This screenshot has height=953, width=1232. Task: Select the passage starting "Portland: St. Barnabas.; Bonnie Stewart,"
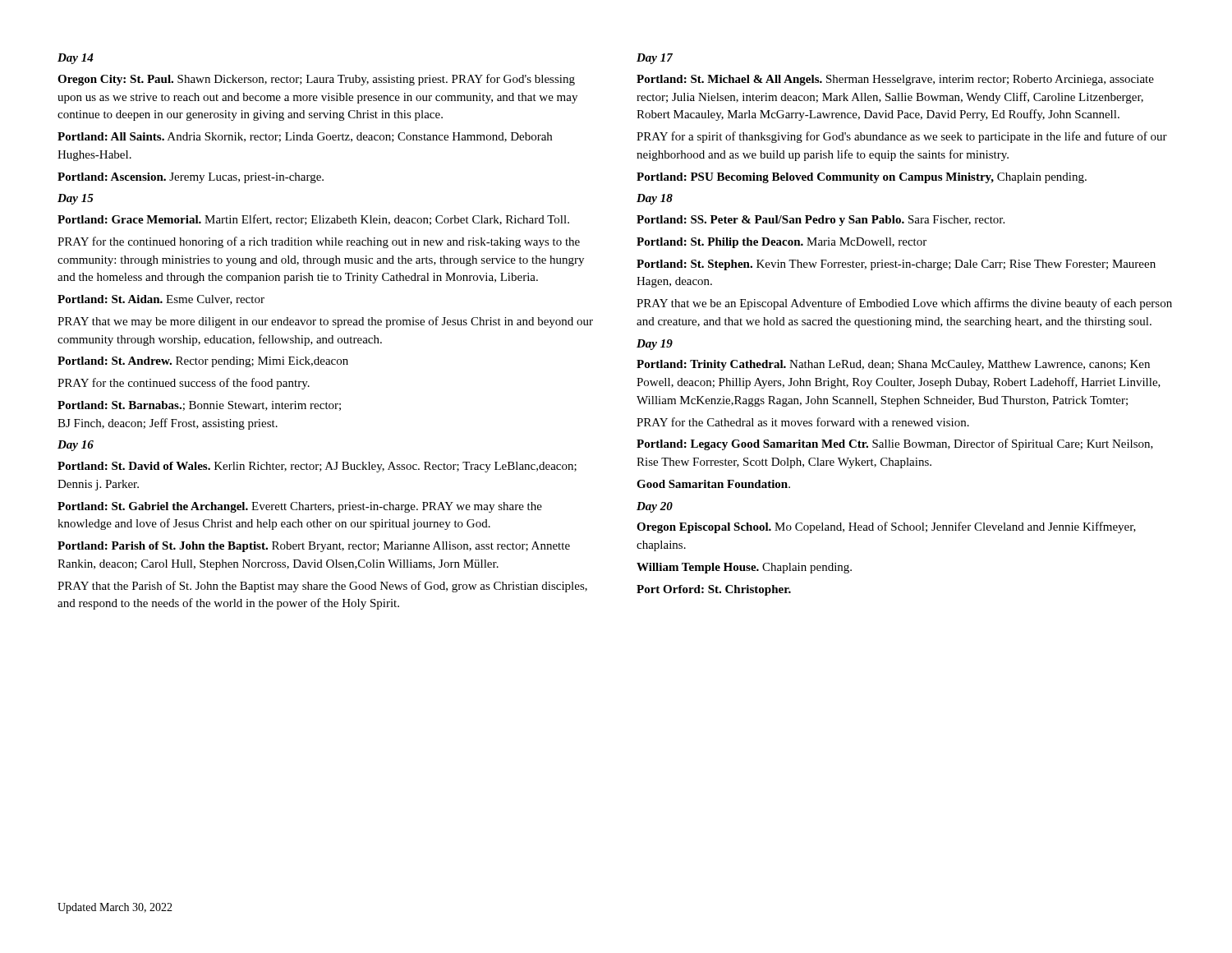326,415
